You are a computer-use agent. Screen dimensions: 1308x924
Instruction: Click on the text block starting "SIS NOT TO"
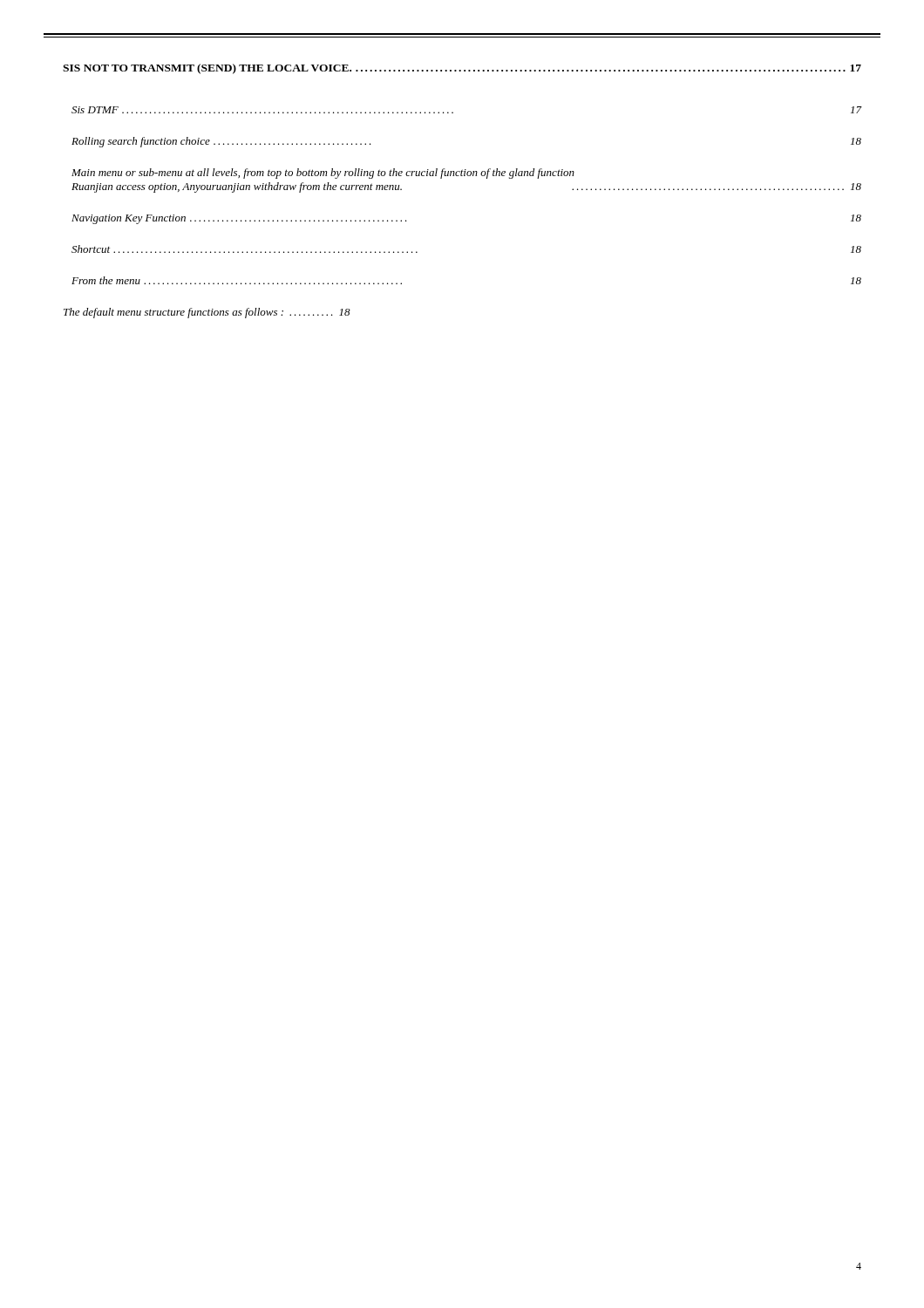click(x=462, y=68)
